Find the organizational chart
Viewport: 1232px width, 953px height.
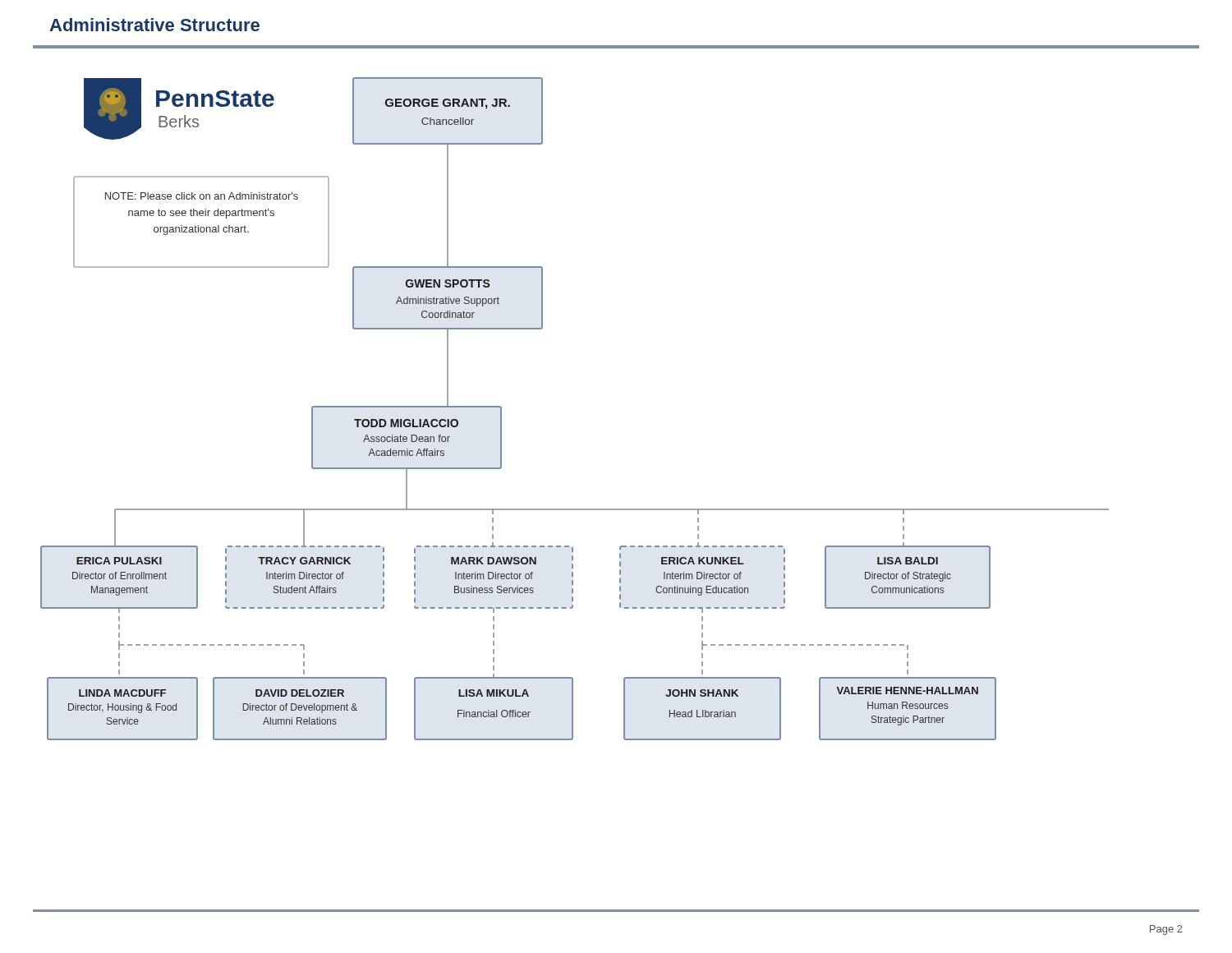click(616, 474)
